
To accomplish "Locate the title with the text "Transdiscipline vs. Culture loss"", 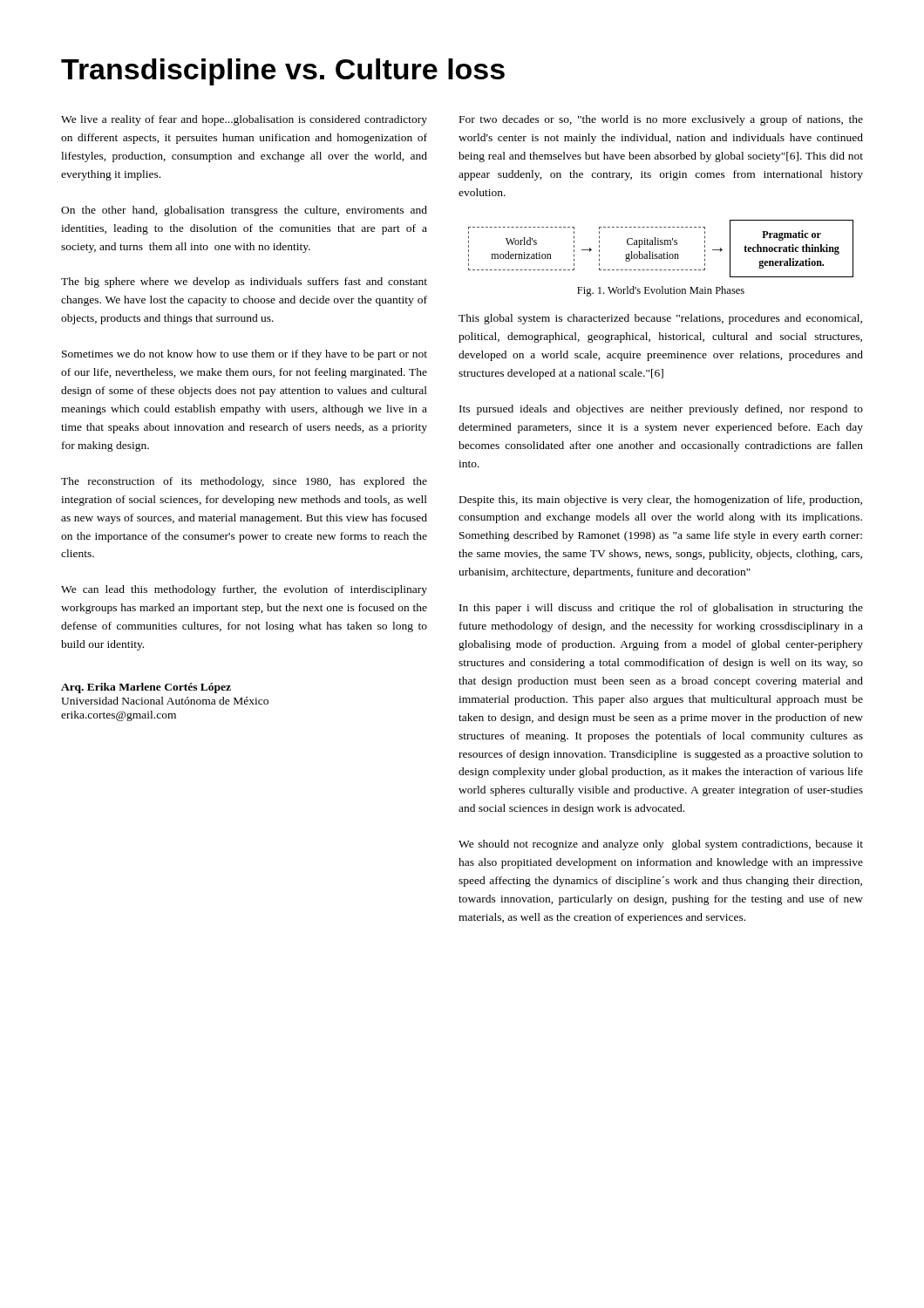I will point(283,69).
